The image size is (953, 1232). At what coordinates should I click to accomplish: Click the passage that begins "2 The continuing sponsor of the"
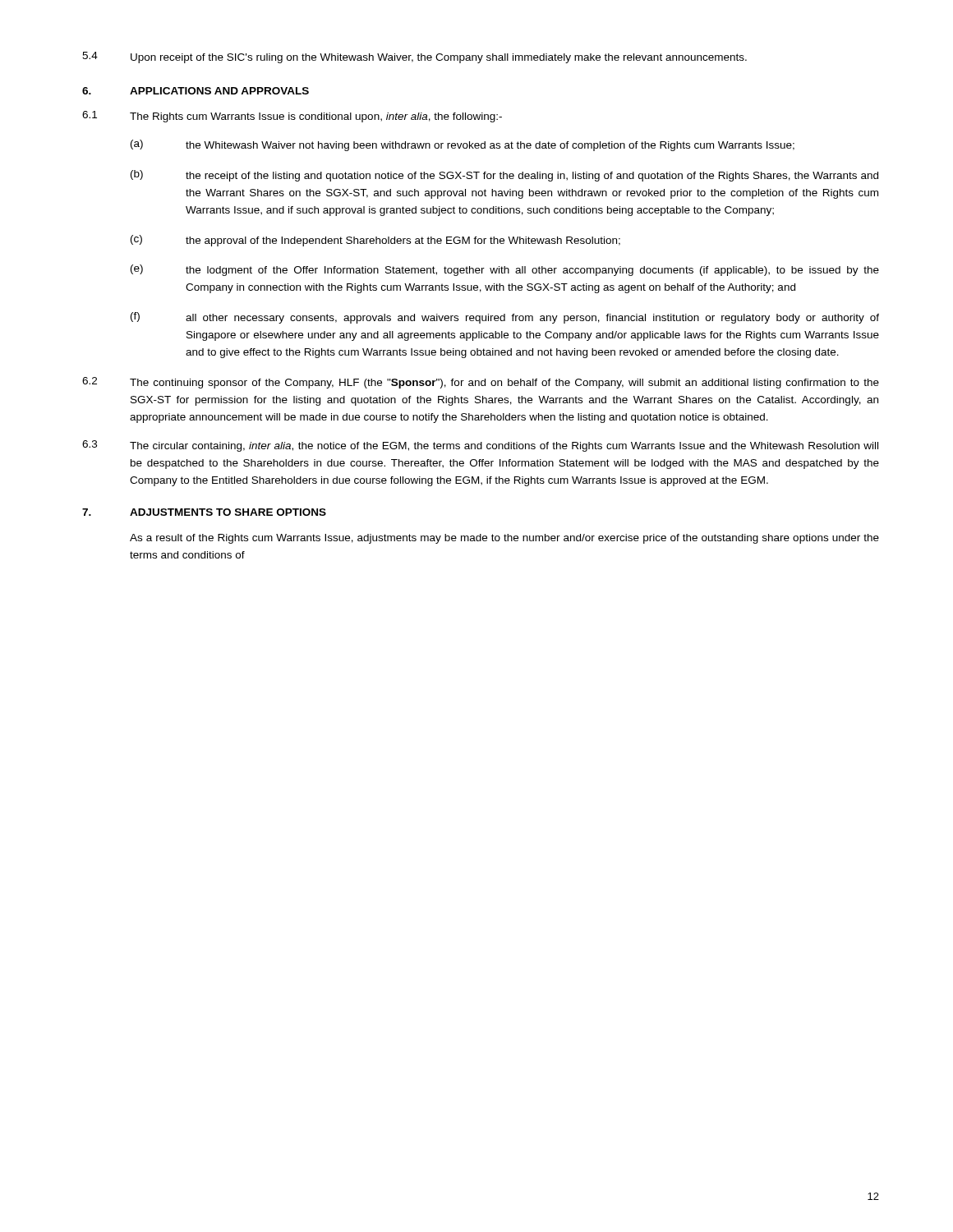(481, 400)
